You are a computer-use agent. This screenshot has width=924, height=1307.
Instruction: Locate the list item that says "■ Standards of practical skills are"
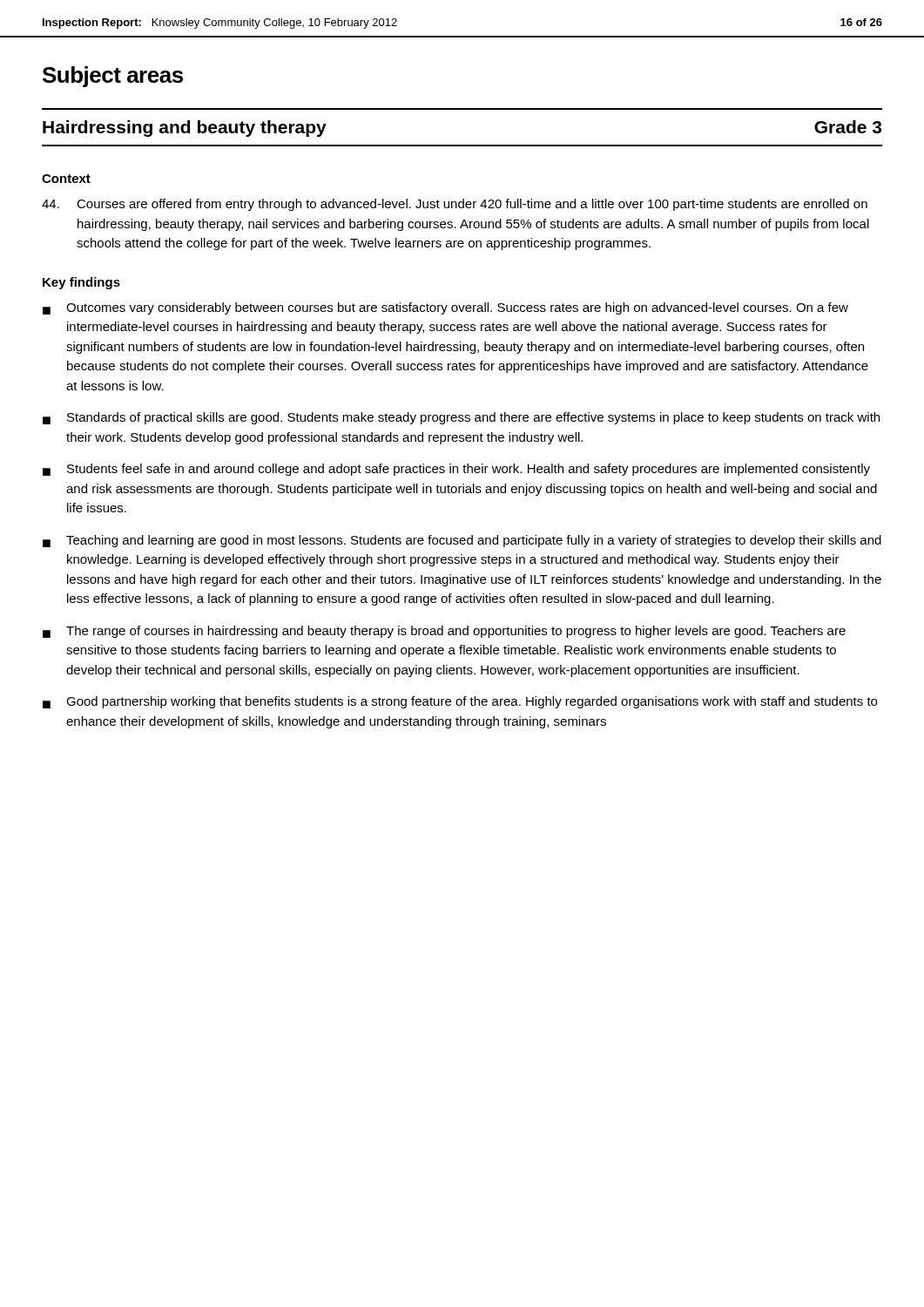462,427
